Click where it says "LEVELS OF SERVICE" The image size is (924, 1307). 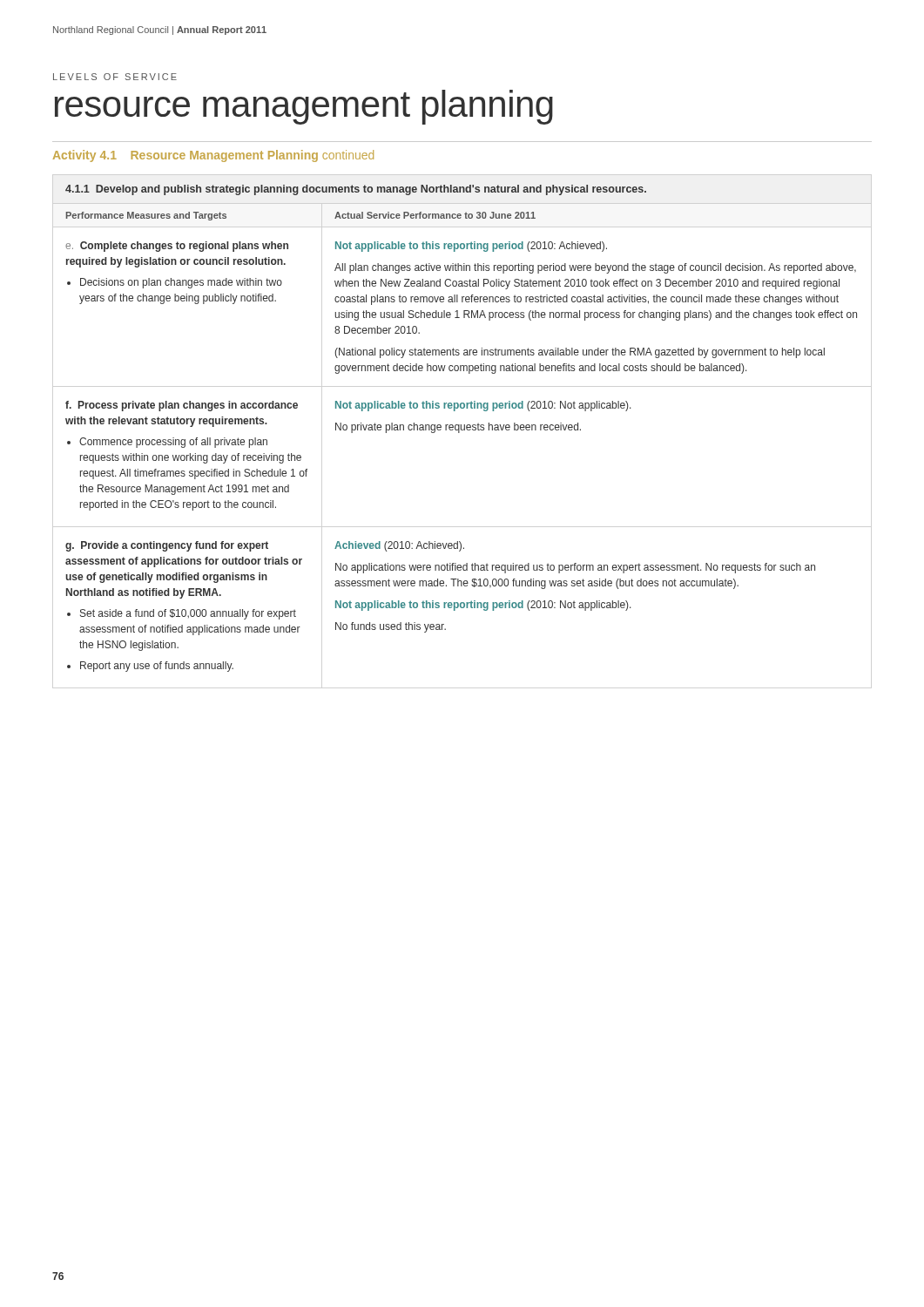(115, 77)
